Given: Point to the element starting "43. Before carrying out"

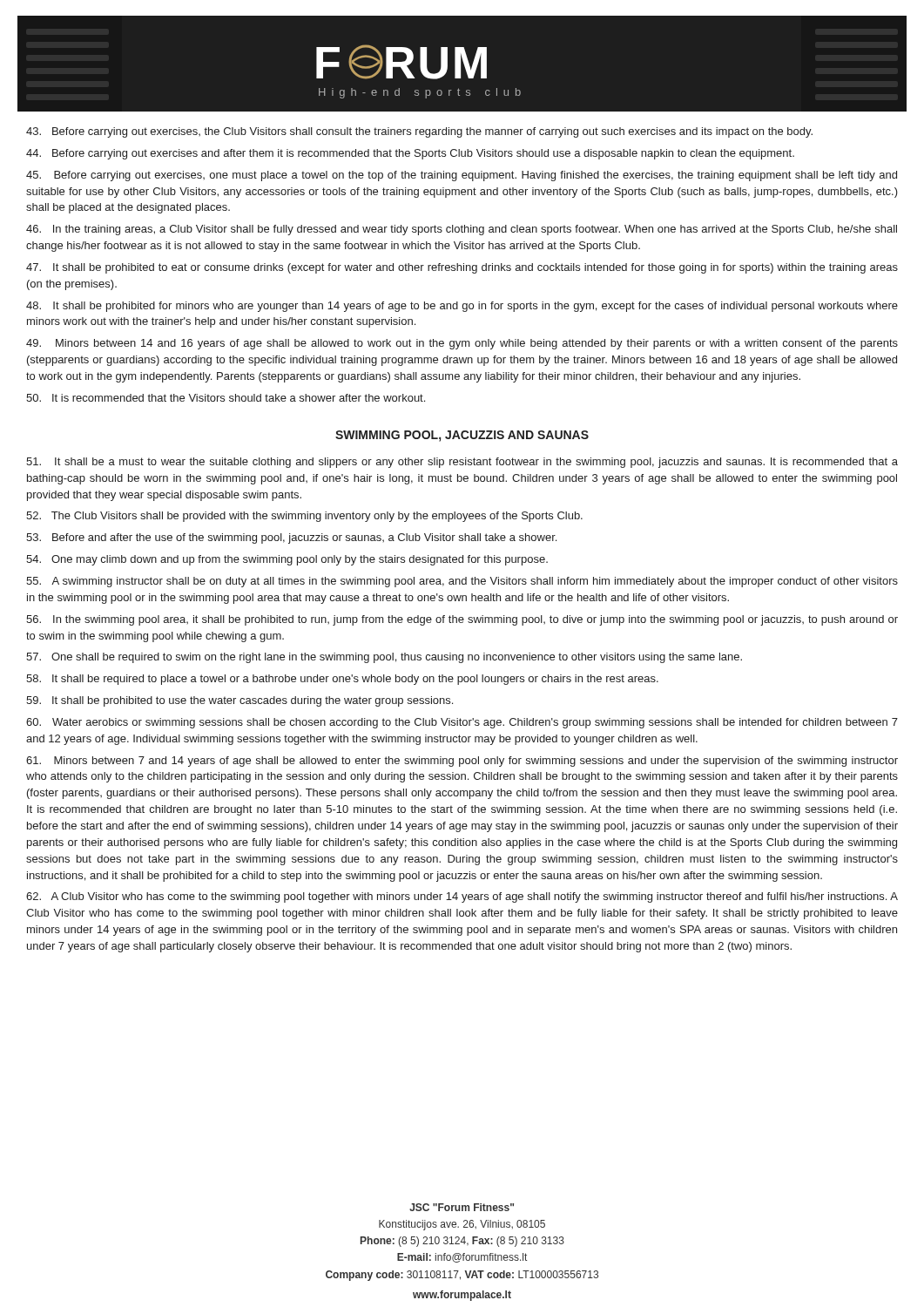Looking at the screenshot, I should point(420,131).
